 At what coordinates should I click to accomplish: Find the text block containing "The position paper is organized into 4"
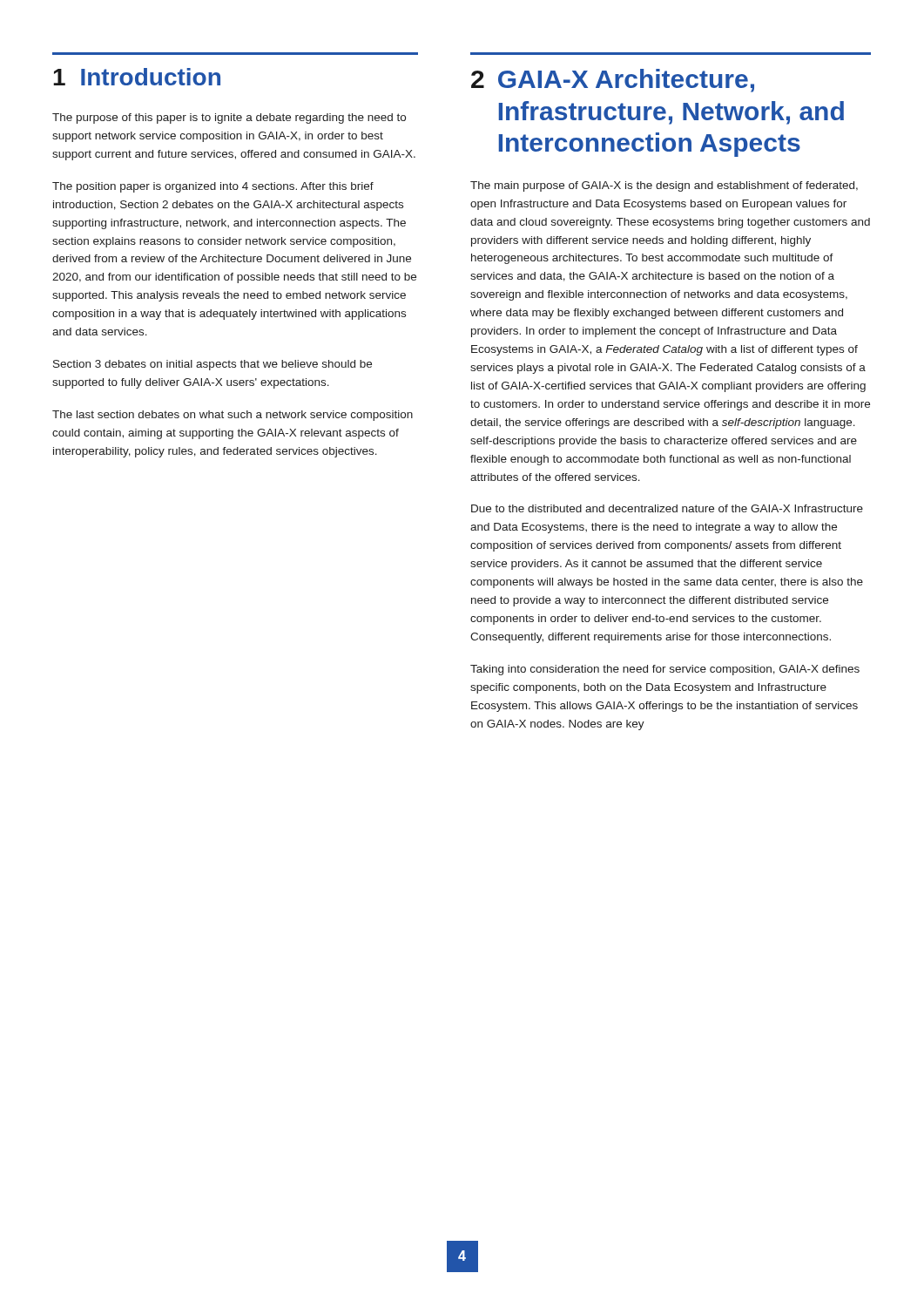235,259
